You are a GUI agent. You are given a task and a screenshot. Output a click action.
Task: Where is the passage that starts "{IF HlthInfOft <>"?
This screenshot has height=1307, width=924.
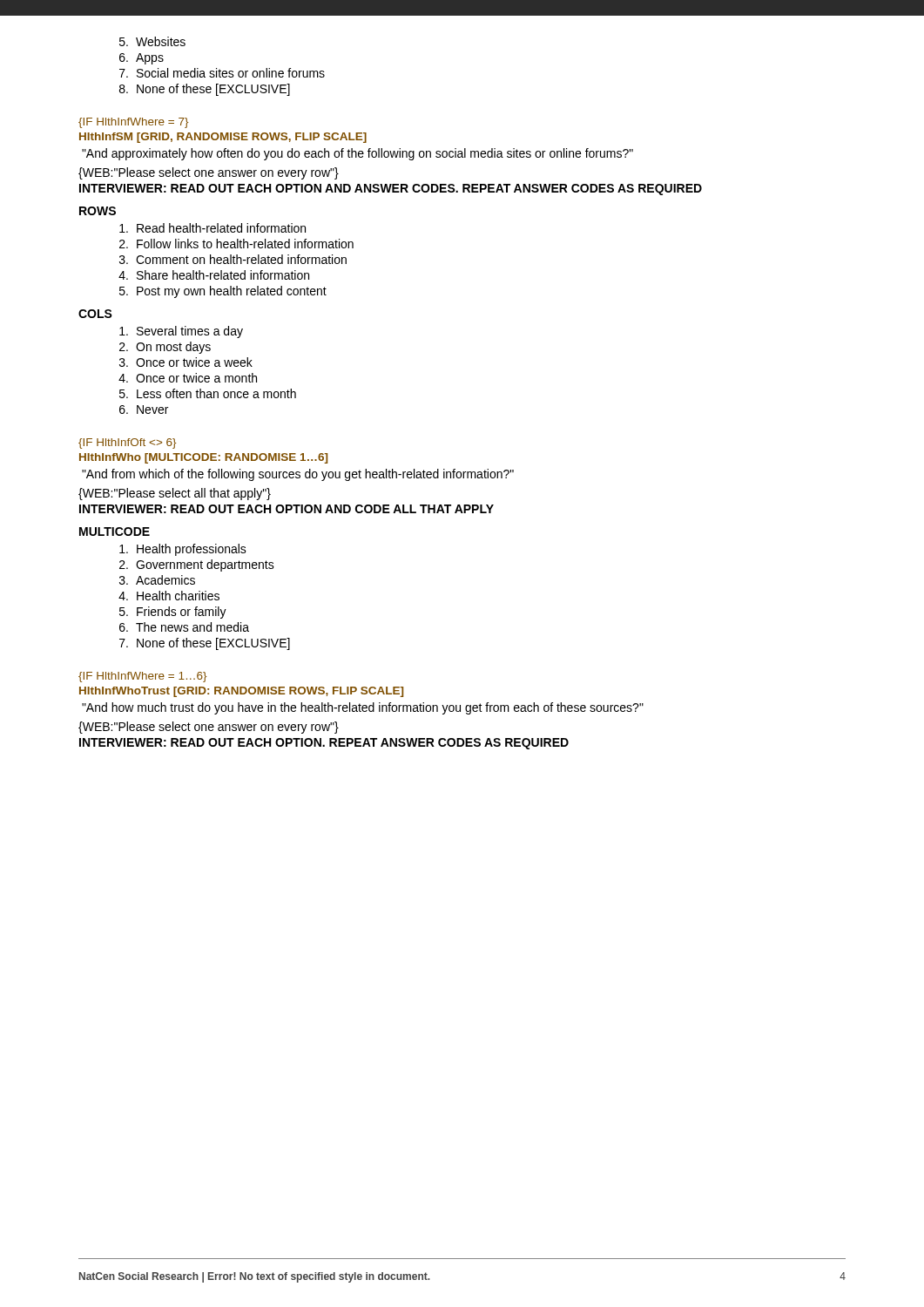tap(127, 442)
